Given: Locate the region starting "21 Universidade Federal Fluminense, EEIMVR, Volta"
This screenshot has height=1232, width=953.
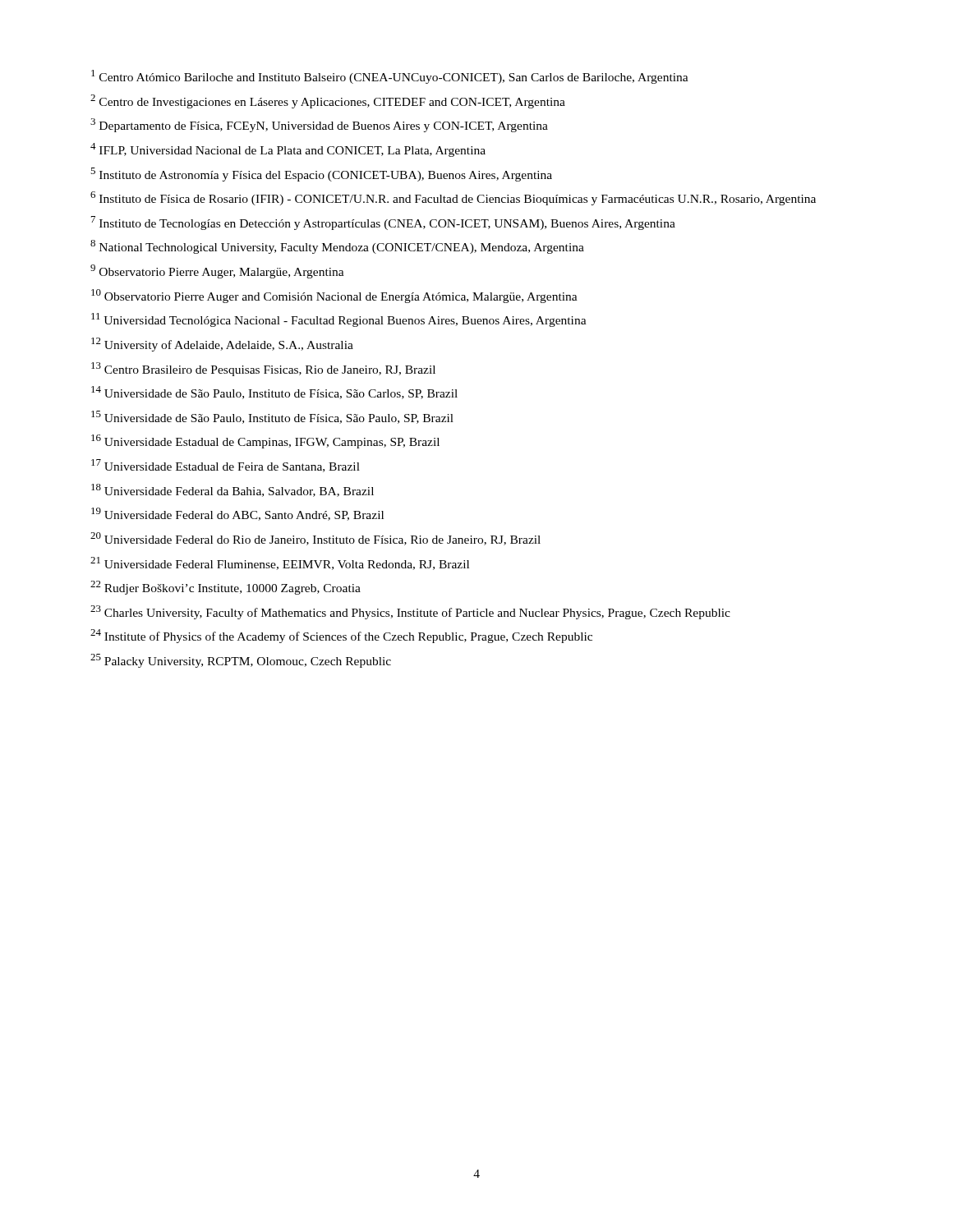Looking at the screenshot, I should [476, 563].
